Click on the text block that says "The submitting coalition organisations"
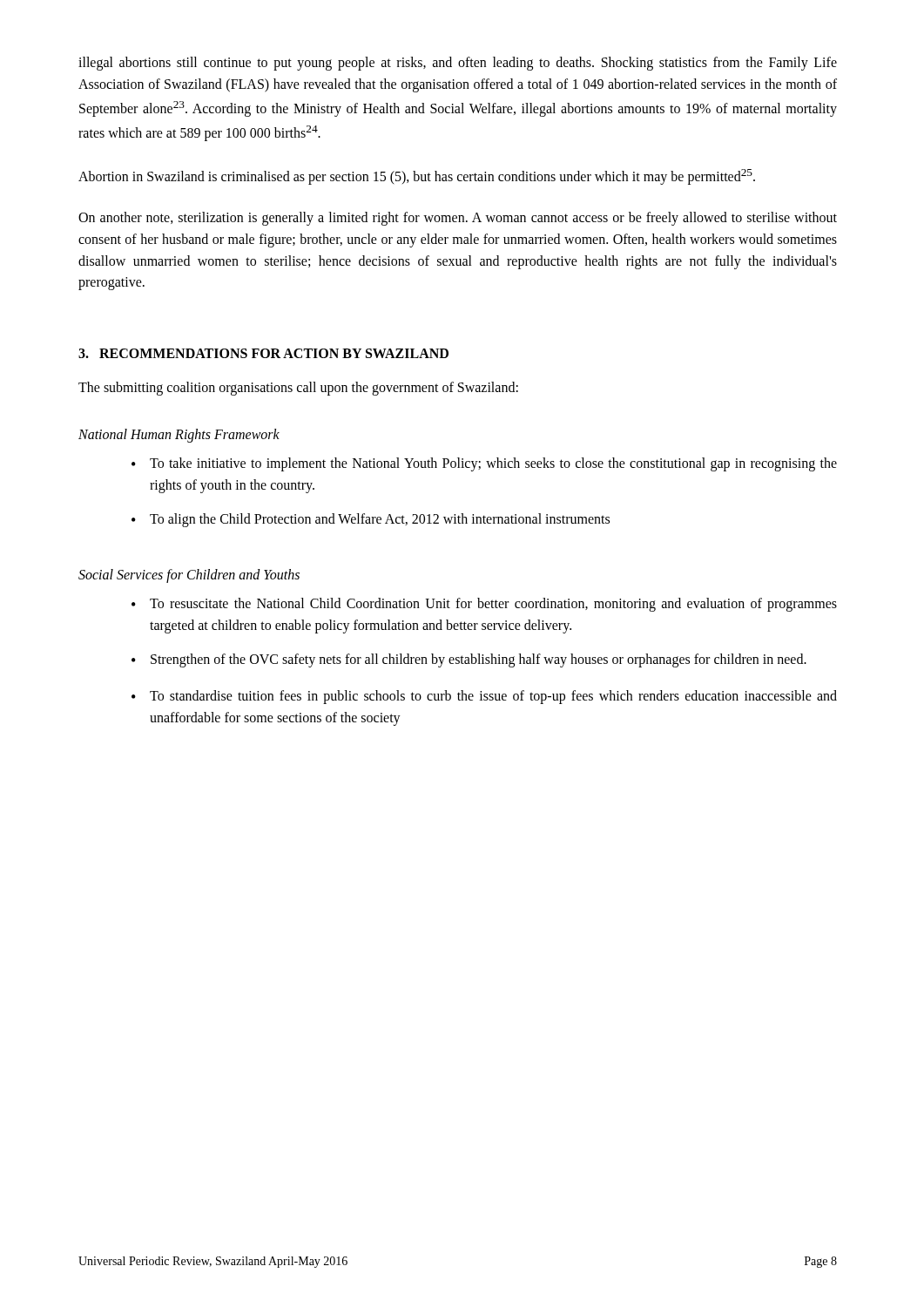This screenshot has height=1307, width=924. [299, 387]
